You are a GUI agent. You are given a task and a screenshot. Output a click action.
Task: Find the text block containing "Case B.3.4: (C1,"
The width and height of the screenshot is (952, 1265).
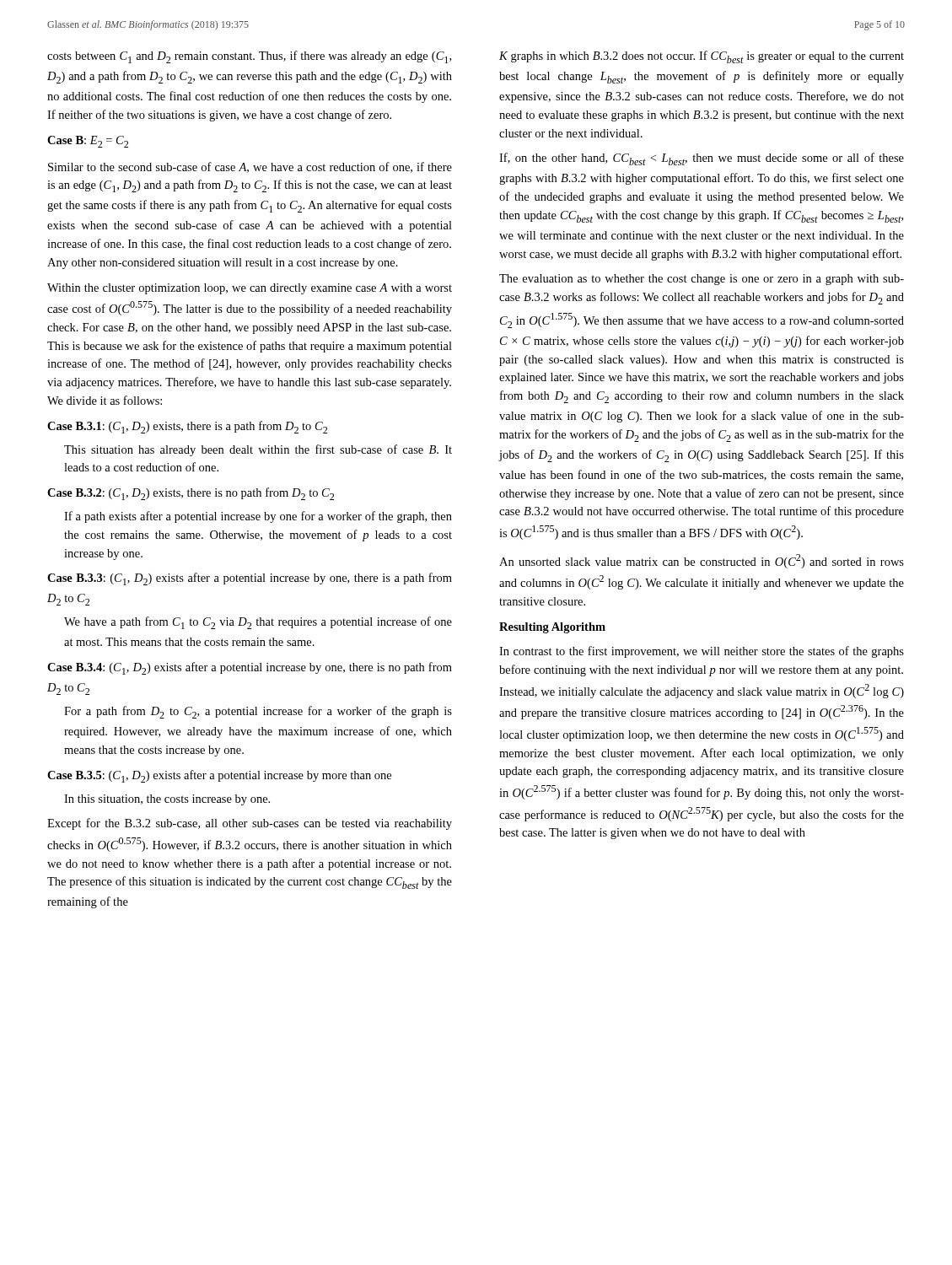point(250,709)
